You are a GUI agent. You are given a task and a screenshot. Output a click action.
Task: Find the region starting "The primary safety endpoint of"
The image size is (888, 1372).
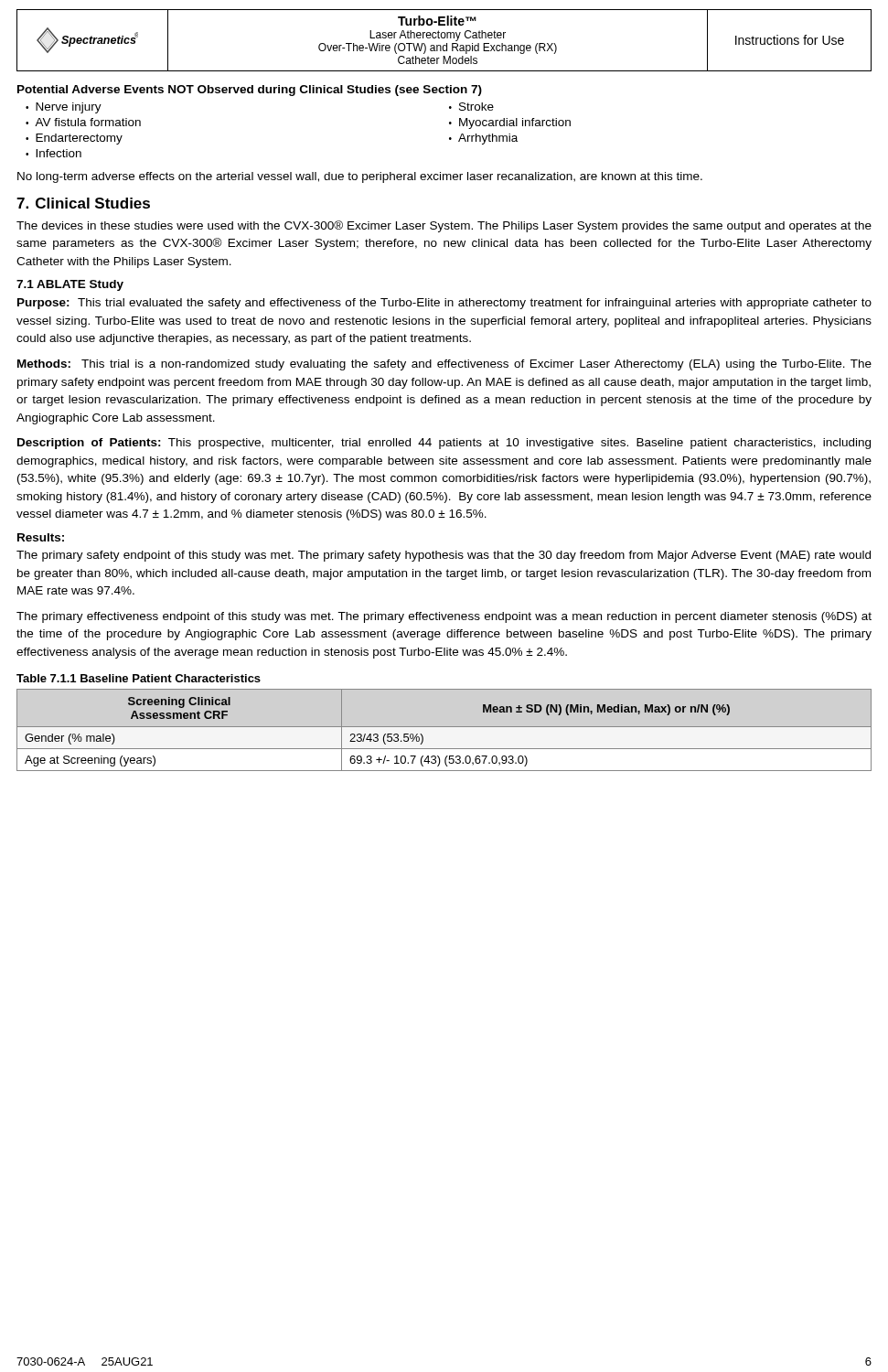coord(444,573)
